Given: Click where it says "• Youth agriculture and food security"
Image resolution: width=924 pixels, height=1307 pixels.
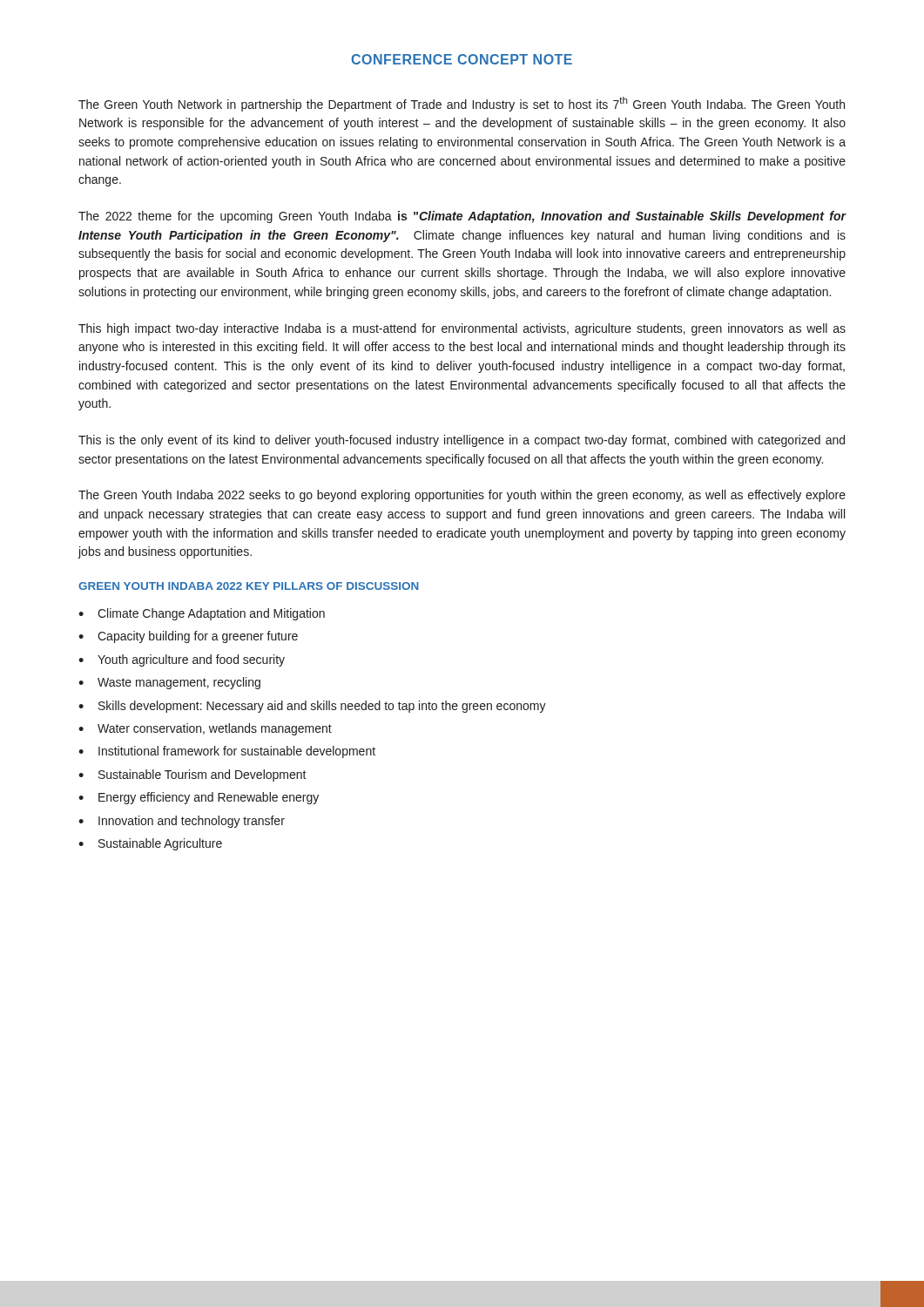Looking at the screenshot, I should tap(182, 660).
